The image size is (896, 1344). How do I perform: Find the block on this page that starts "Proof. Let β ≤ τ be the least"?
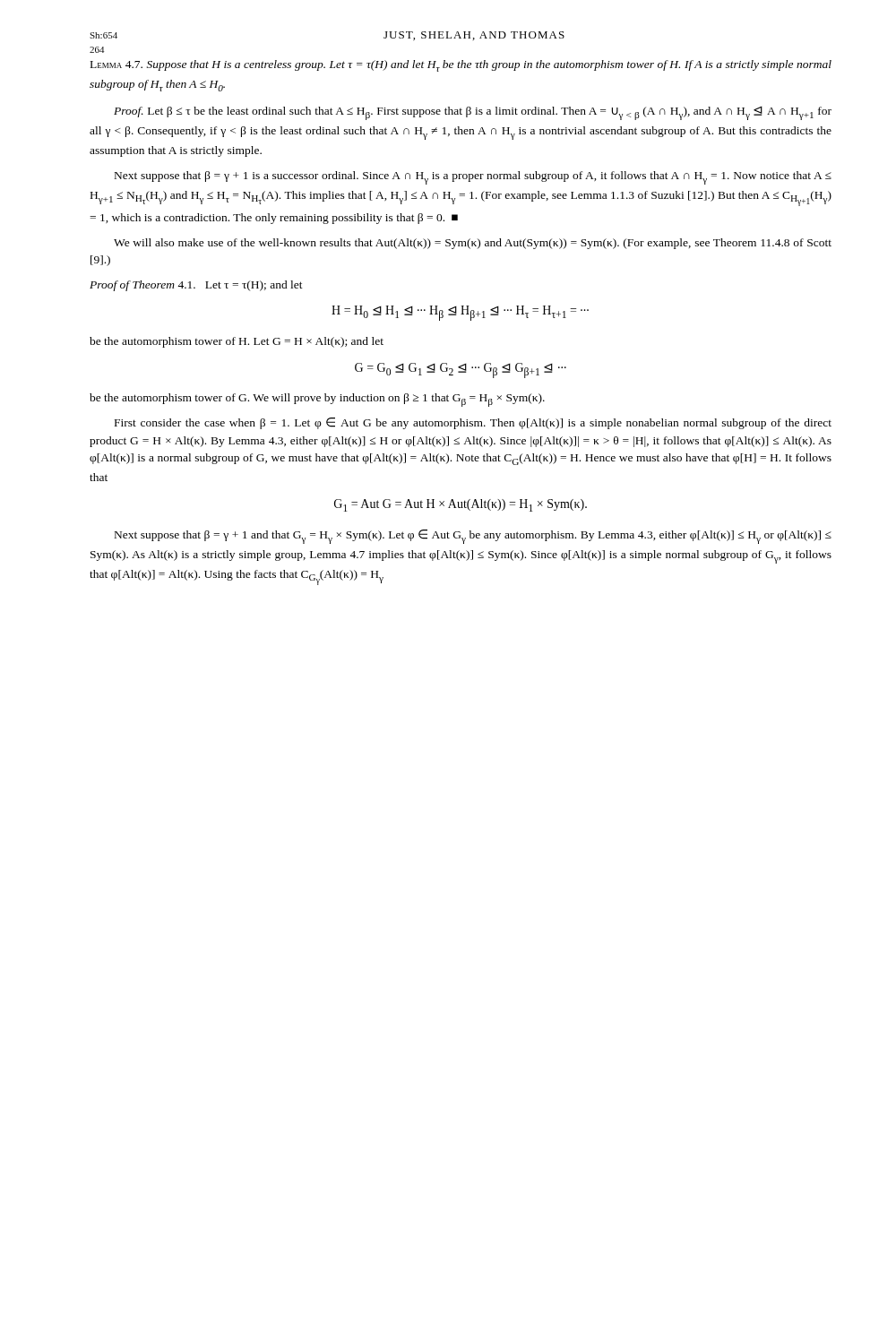[x=461, y=164]
